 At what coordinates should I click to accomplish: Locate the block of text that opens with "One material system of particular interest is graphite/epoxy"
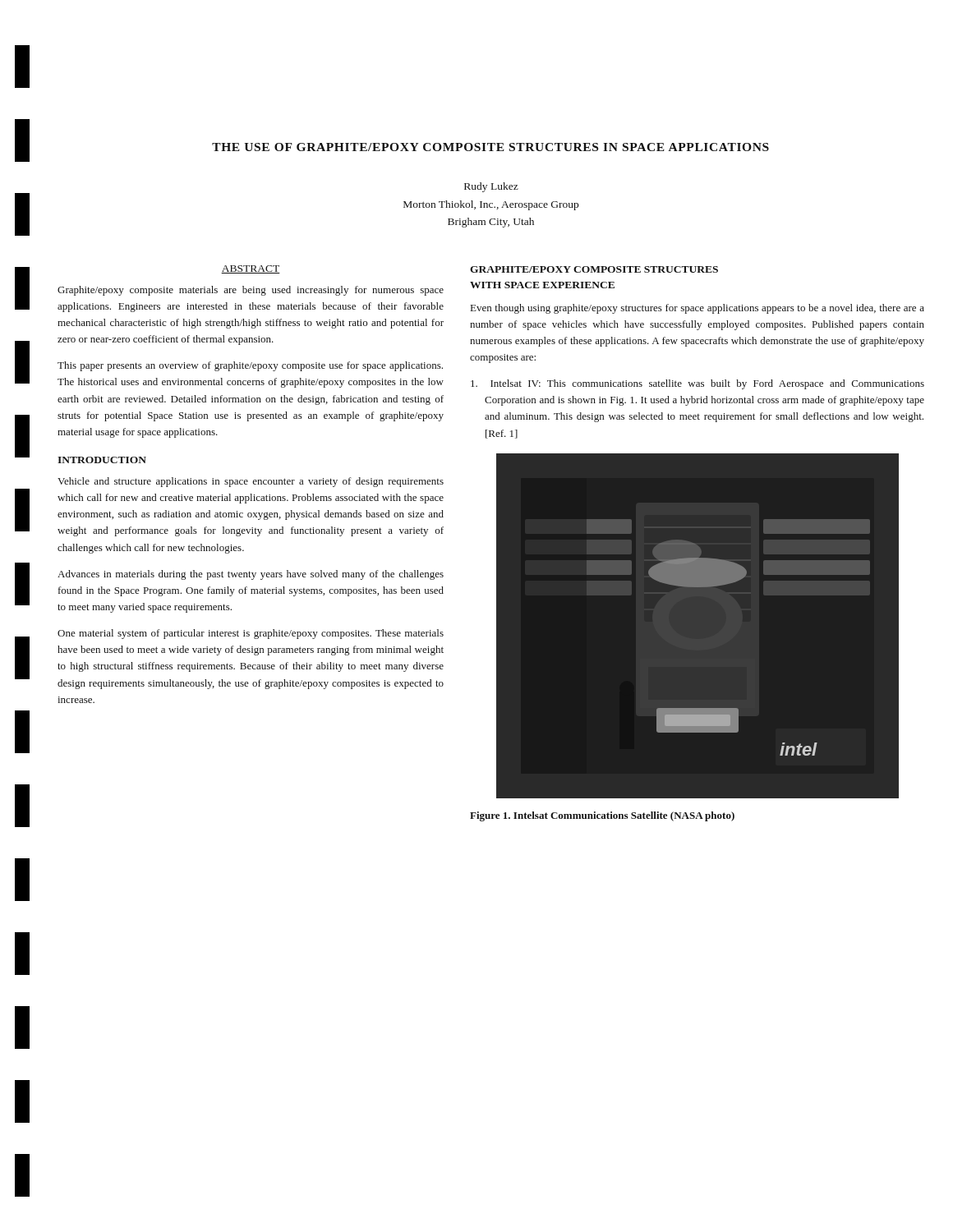coord(251,666)
